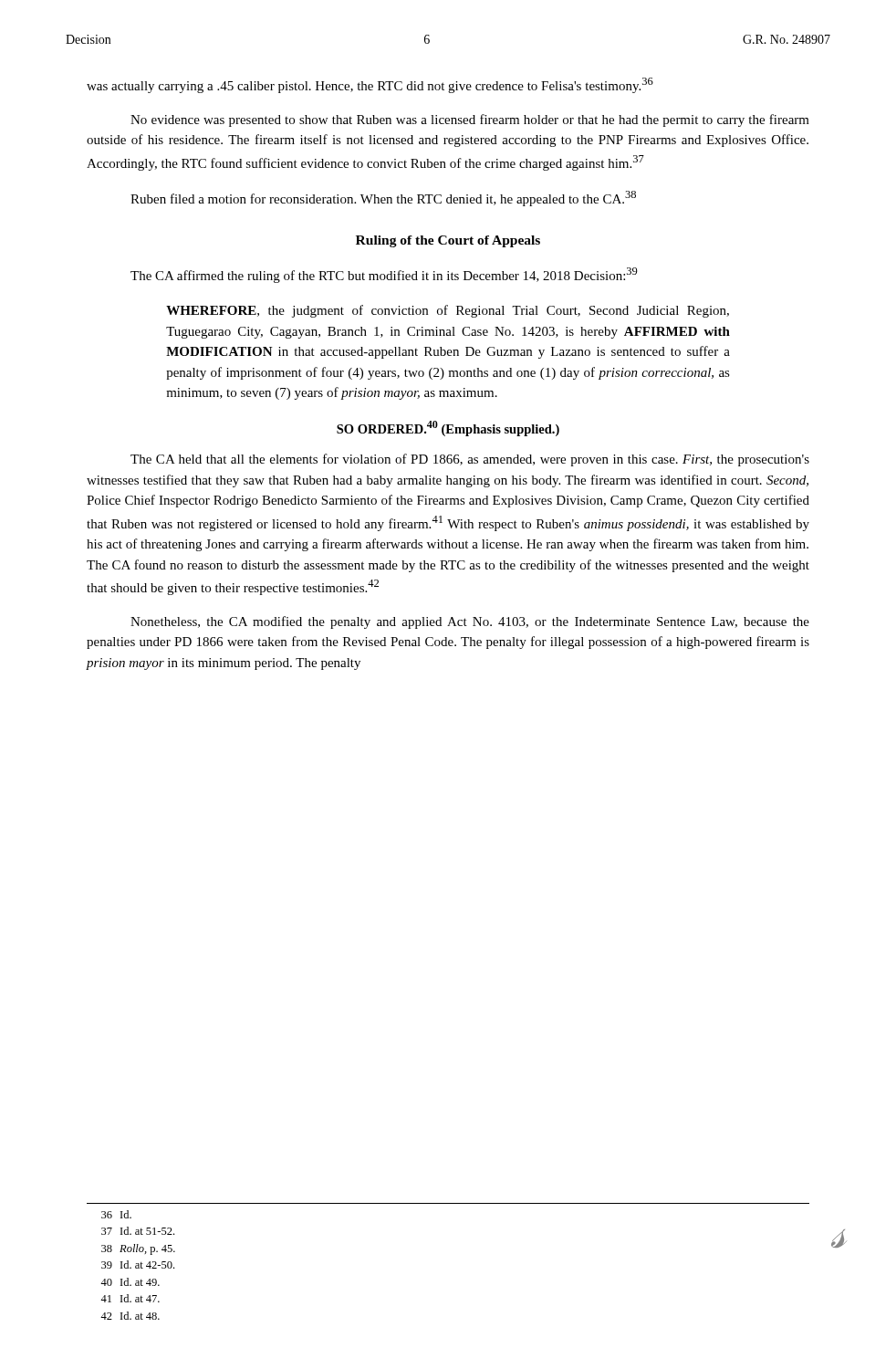The width and height of the screenshot is (896, 1369).
Task: Find the text block containing "WHEREFORE, the judgment of"
Action: 448,352
